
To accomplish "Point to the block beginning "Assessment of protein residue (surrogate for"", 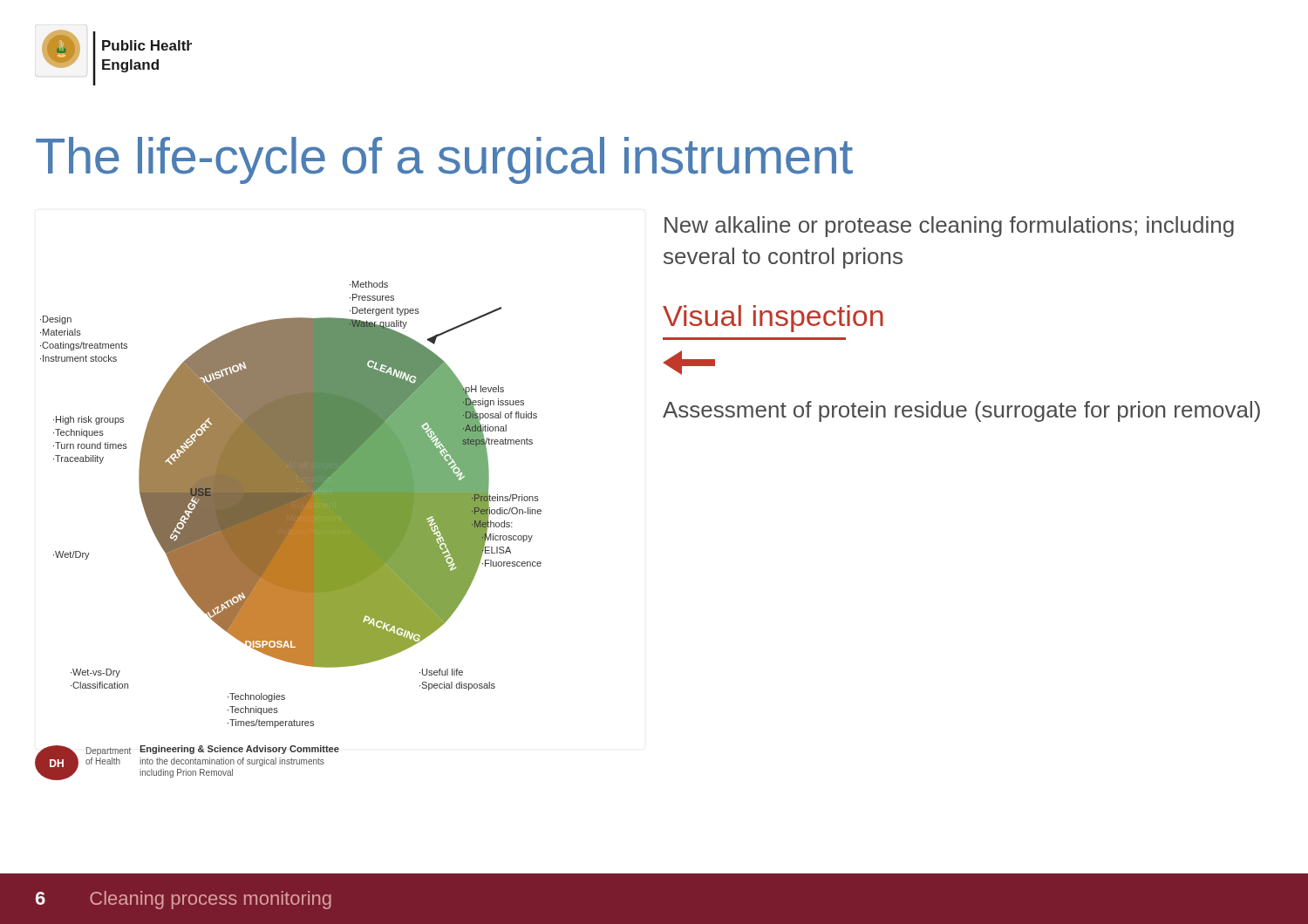I will (x=968, y=410).
